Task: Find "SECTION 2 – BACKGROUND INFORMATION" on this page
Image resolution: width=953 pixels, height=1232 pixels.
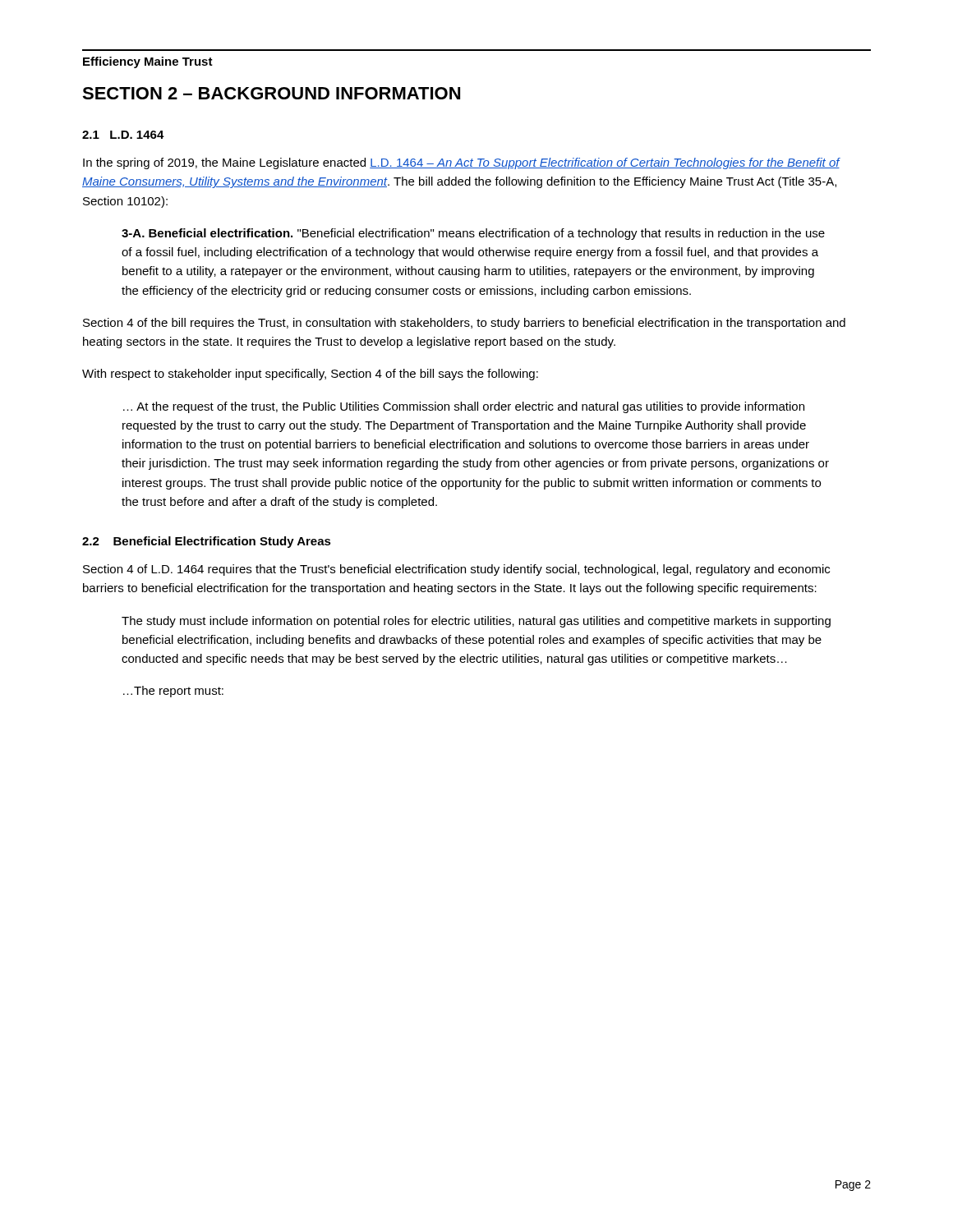Action: [x=272, y=93]
